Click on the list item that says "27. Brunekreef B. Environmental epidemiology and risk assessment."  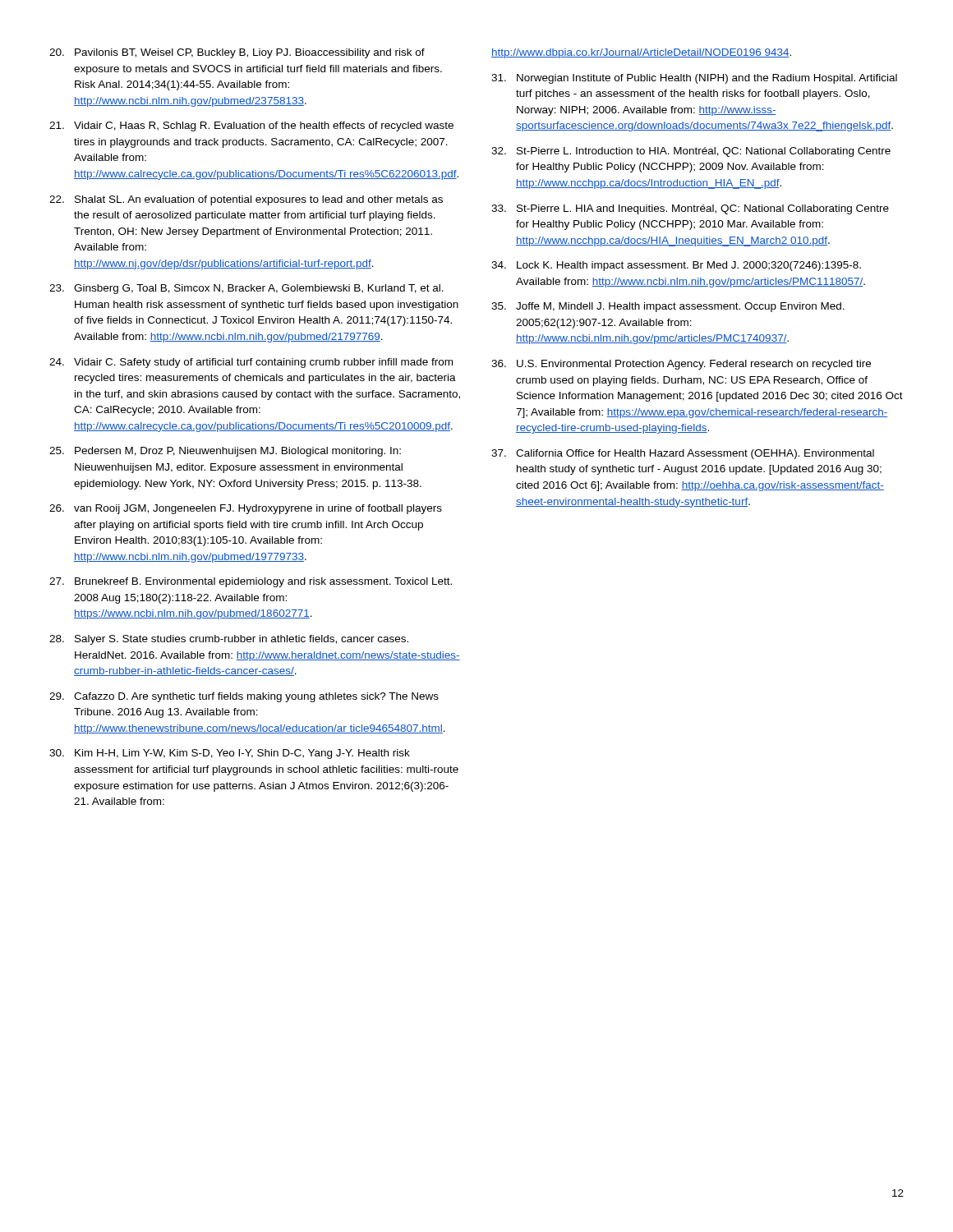(255, 598)
